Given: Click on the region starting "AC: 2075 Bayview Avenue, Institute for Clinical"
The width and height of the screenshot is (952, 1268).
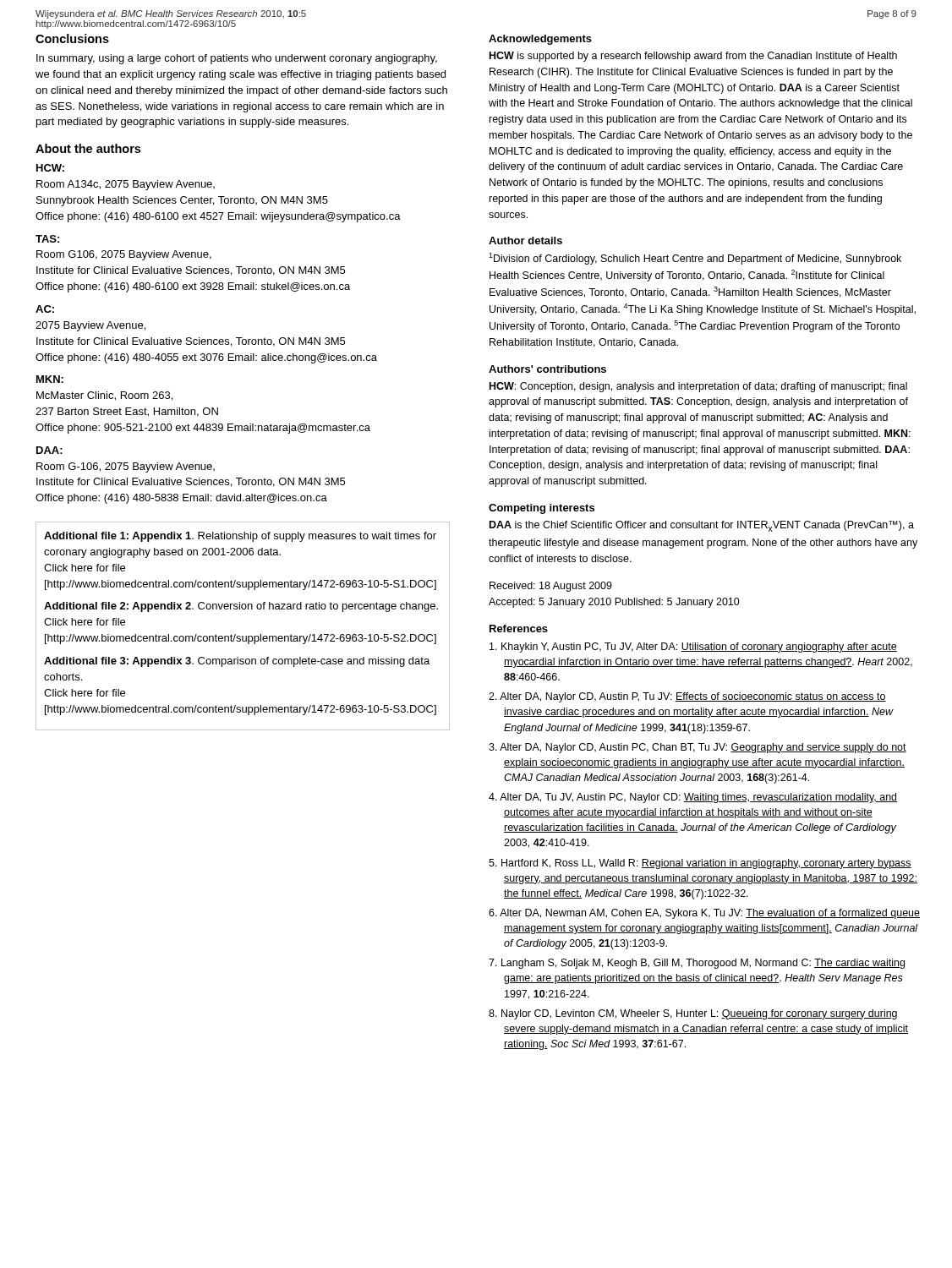Looking at the screenshot, I should tap(243, 334).
